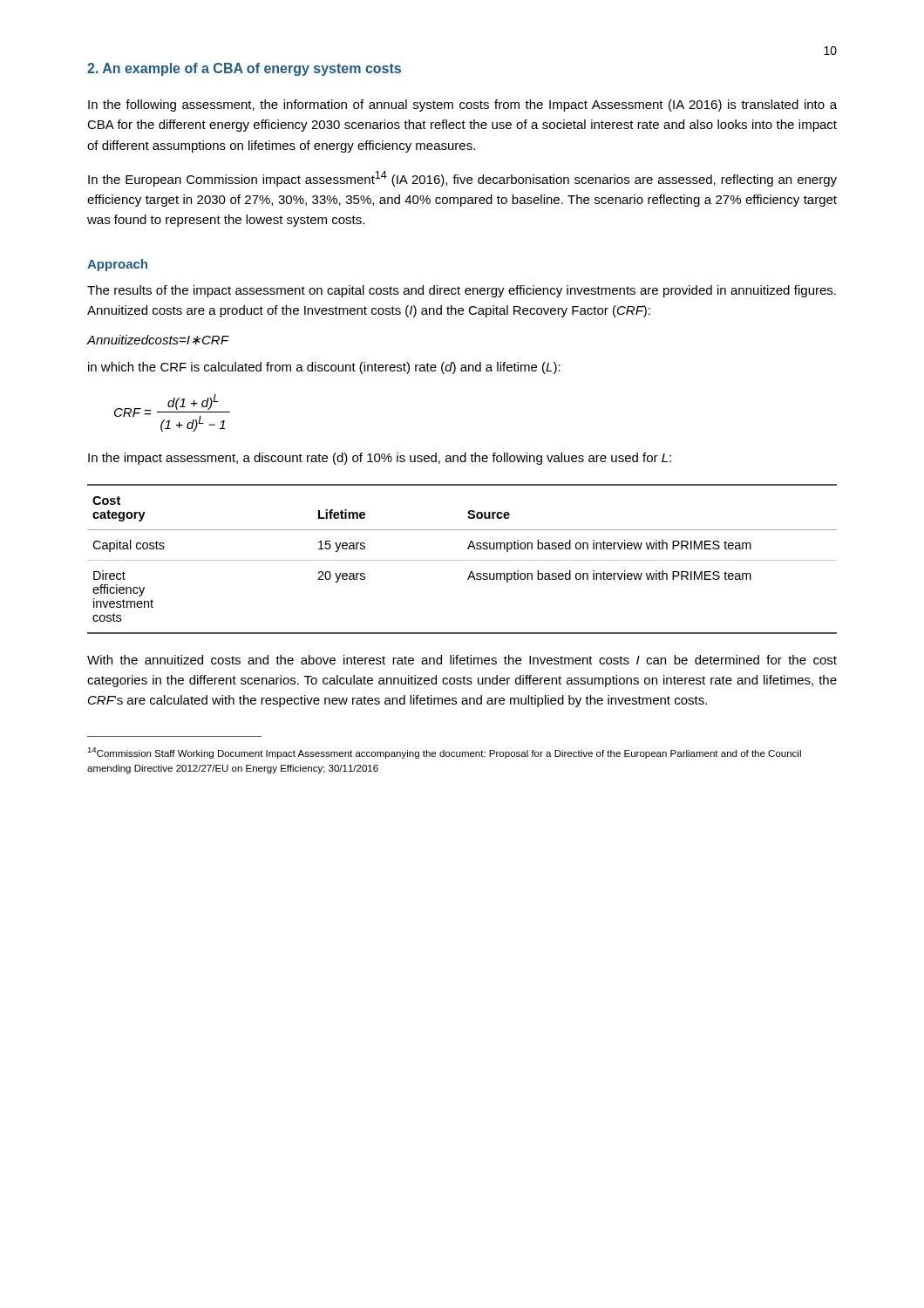Click the passage that begins "In the impact assessment, a discount rate"
This screenshot has width=924, height=1308.
pos(380,458)
